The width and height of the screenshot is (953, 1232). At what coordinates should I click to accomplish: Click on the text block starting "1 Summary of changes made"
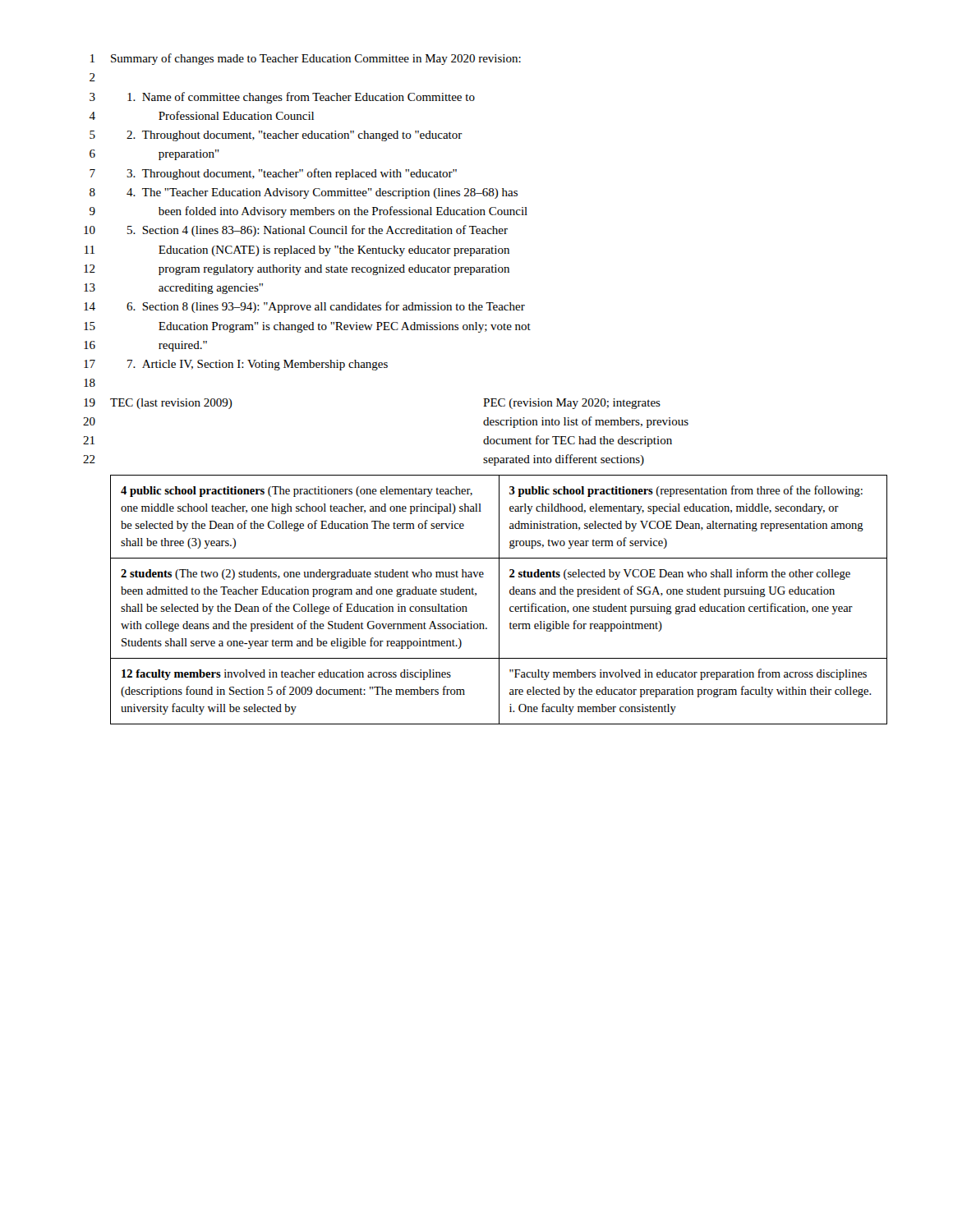[476, 59]
